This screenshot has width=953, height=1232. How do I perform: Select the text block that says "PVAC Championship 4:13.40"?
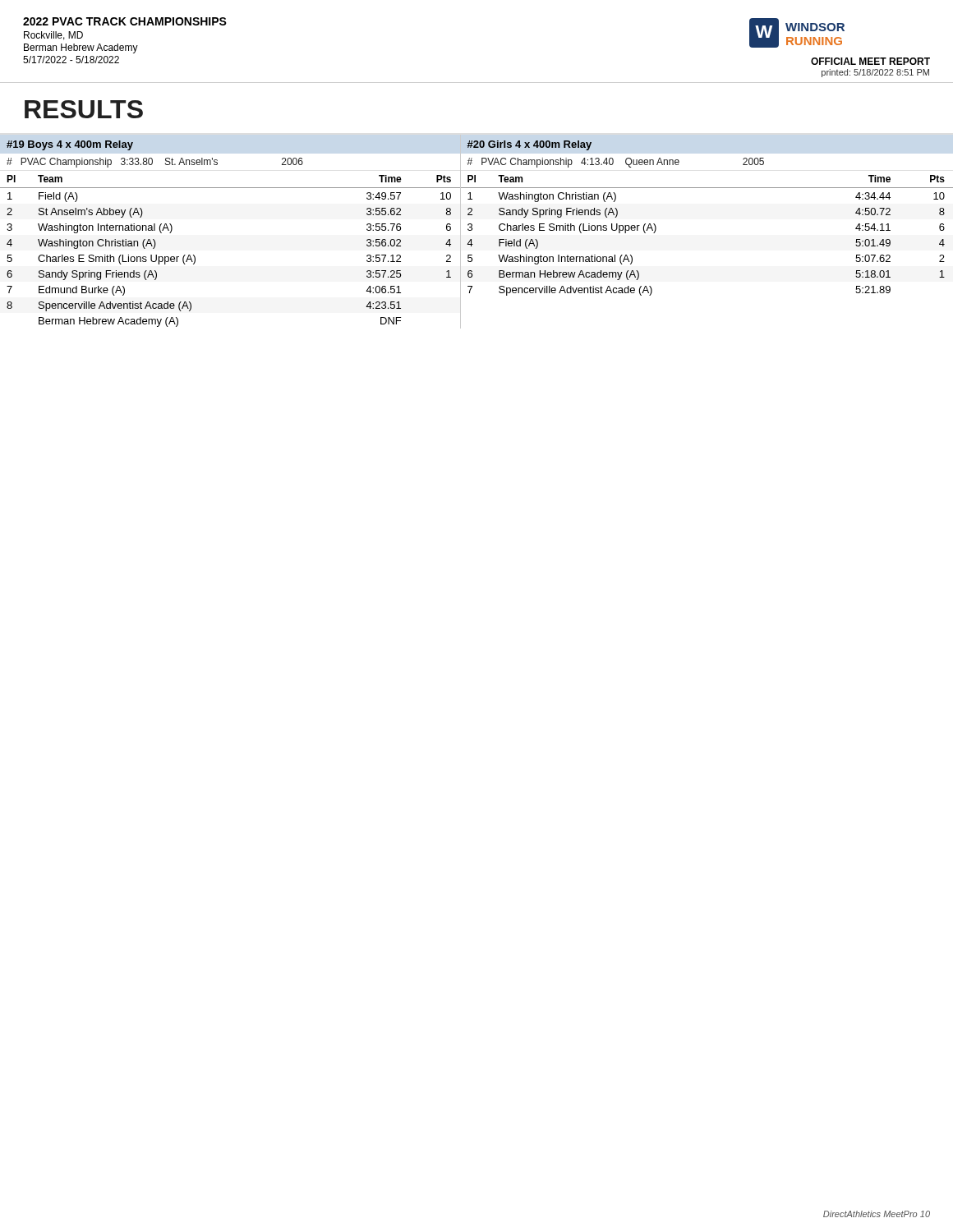pyautogui.click(x=616, y=162)
